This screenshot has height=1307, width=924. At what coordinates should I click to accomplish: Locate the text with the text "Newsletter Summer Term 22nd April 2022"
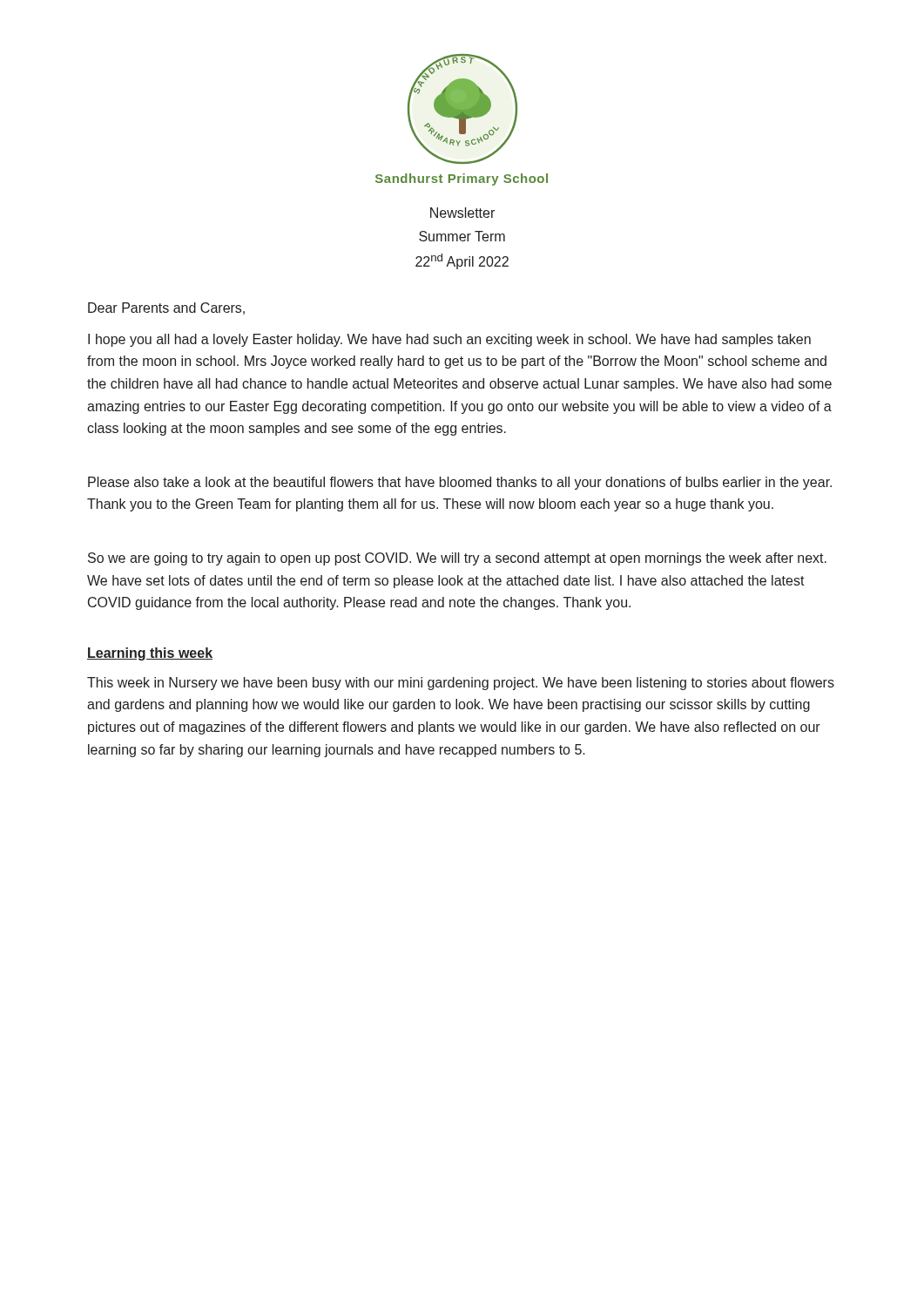click(462, 238)
